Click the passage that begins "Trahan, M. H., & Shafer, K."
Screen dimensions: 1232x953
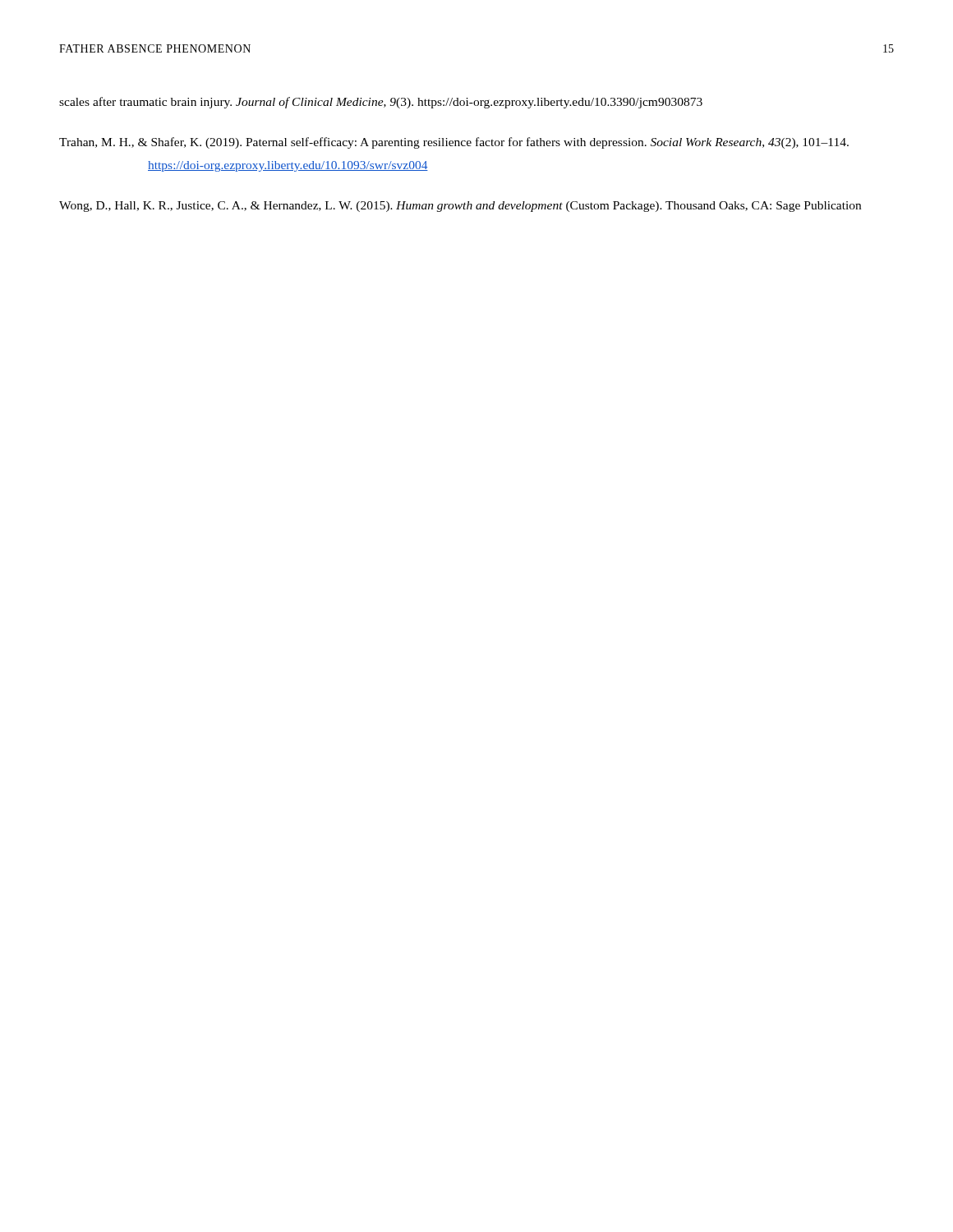click(x=476, y=154)
